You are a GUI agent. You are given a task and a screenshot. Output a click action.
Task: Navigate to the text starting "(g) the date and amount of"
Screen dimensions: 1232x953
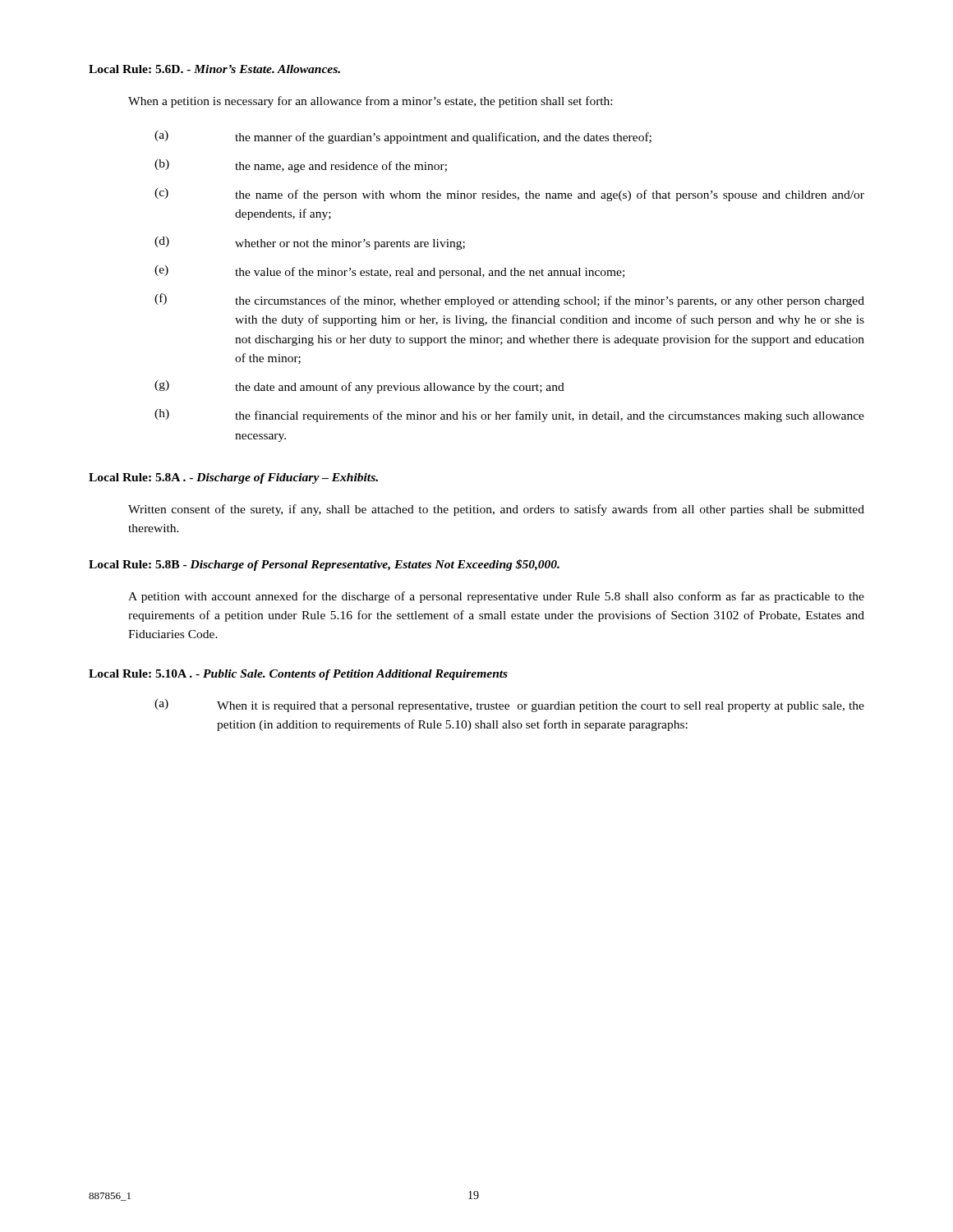[x=509, y=387]
